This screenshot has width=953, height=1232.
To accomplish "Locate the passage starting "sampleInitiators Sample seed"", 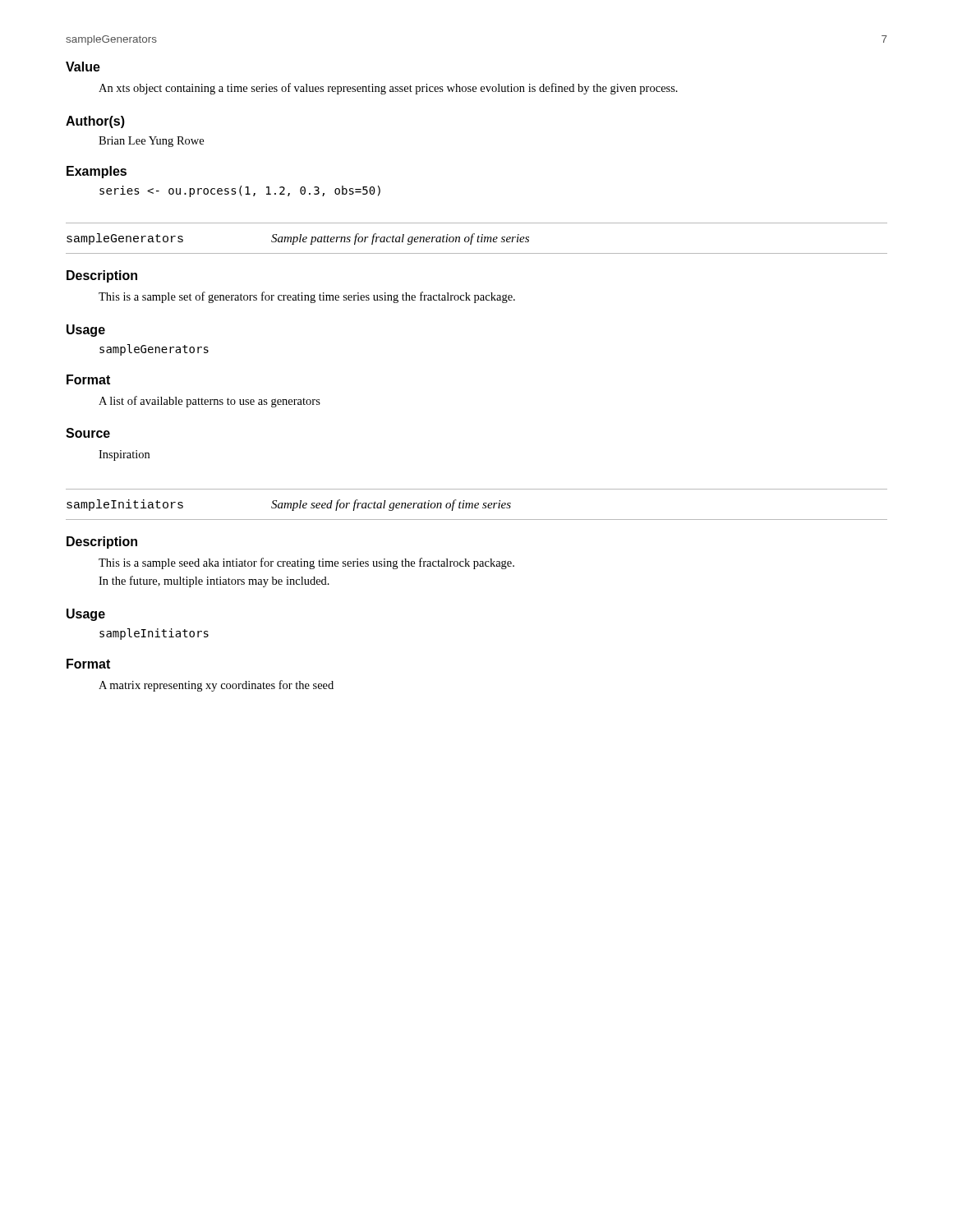I will click(288, 505).
